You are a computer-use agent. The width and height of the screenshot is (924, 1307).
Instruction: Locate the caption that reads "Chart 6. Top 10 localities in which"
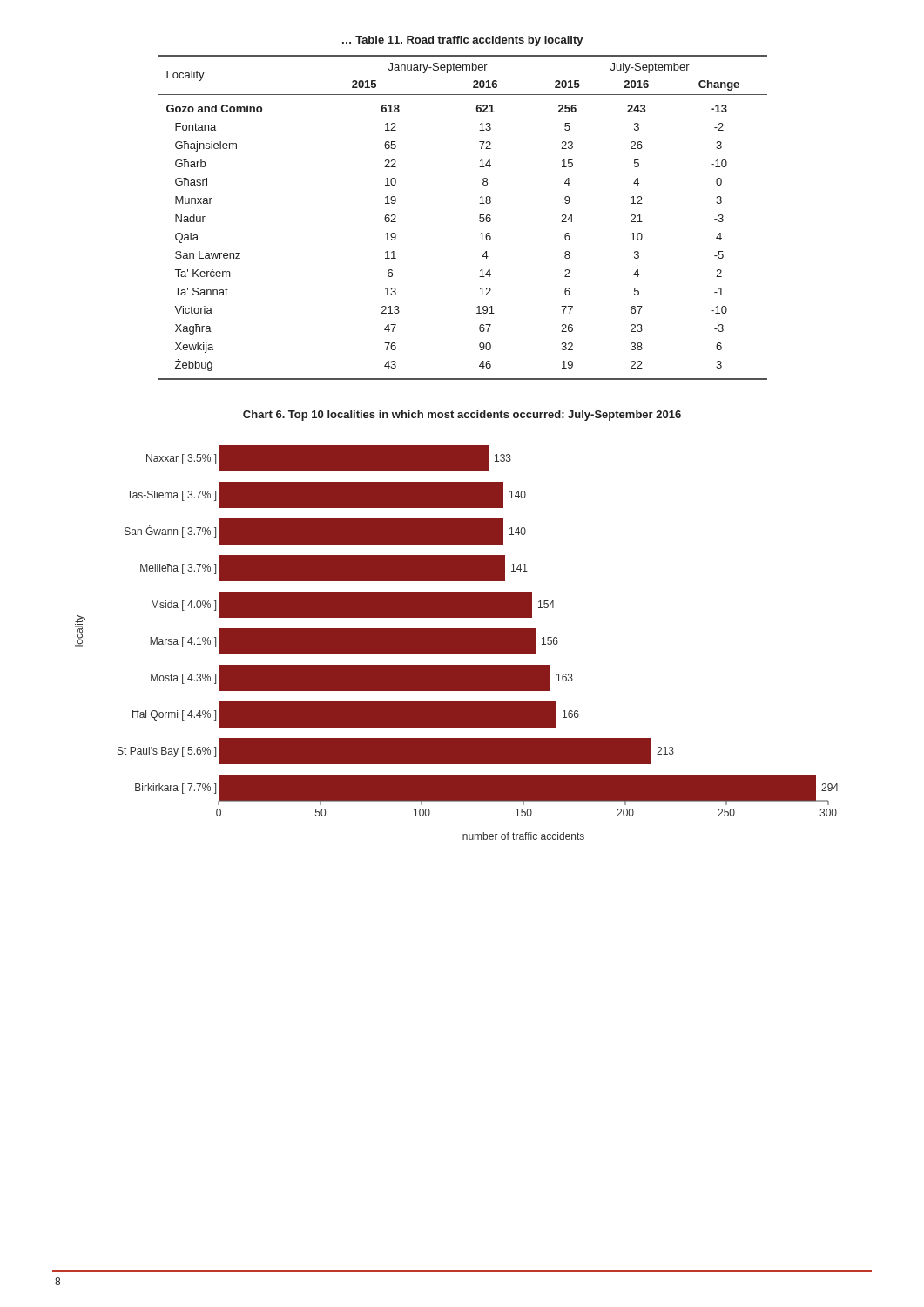coord(462,414)
